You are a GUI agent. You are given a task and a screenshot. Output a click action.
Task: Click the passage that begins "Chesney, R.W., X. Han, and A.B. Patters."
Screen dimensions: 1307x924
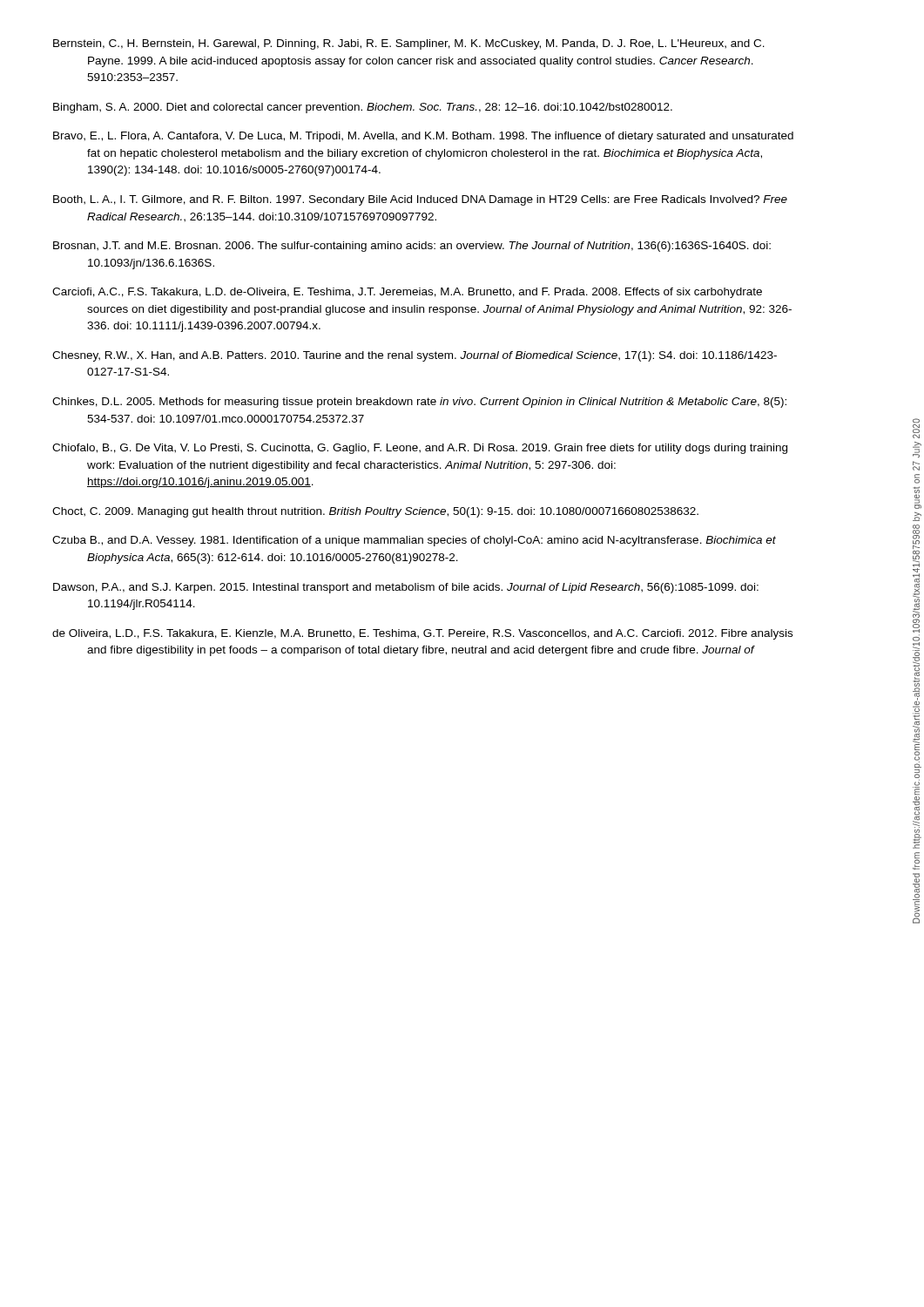point(415,363)
